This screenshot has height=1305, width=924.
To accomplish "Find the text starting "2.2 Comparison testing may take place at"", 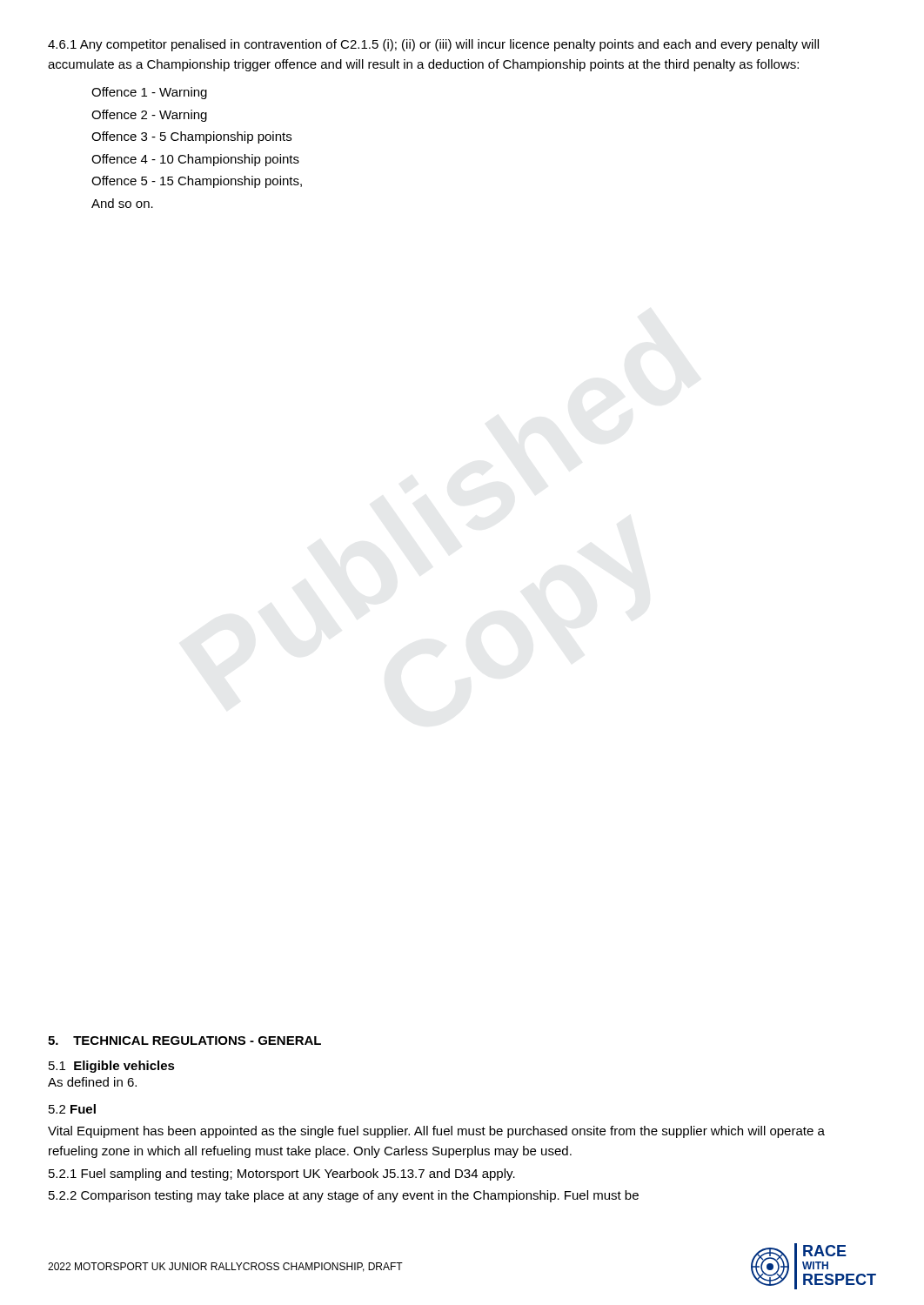I will (x=343, y=1195).
